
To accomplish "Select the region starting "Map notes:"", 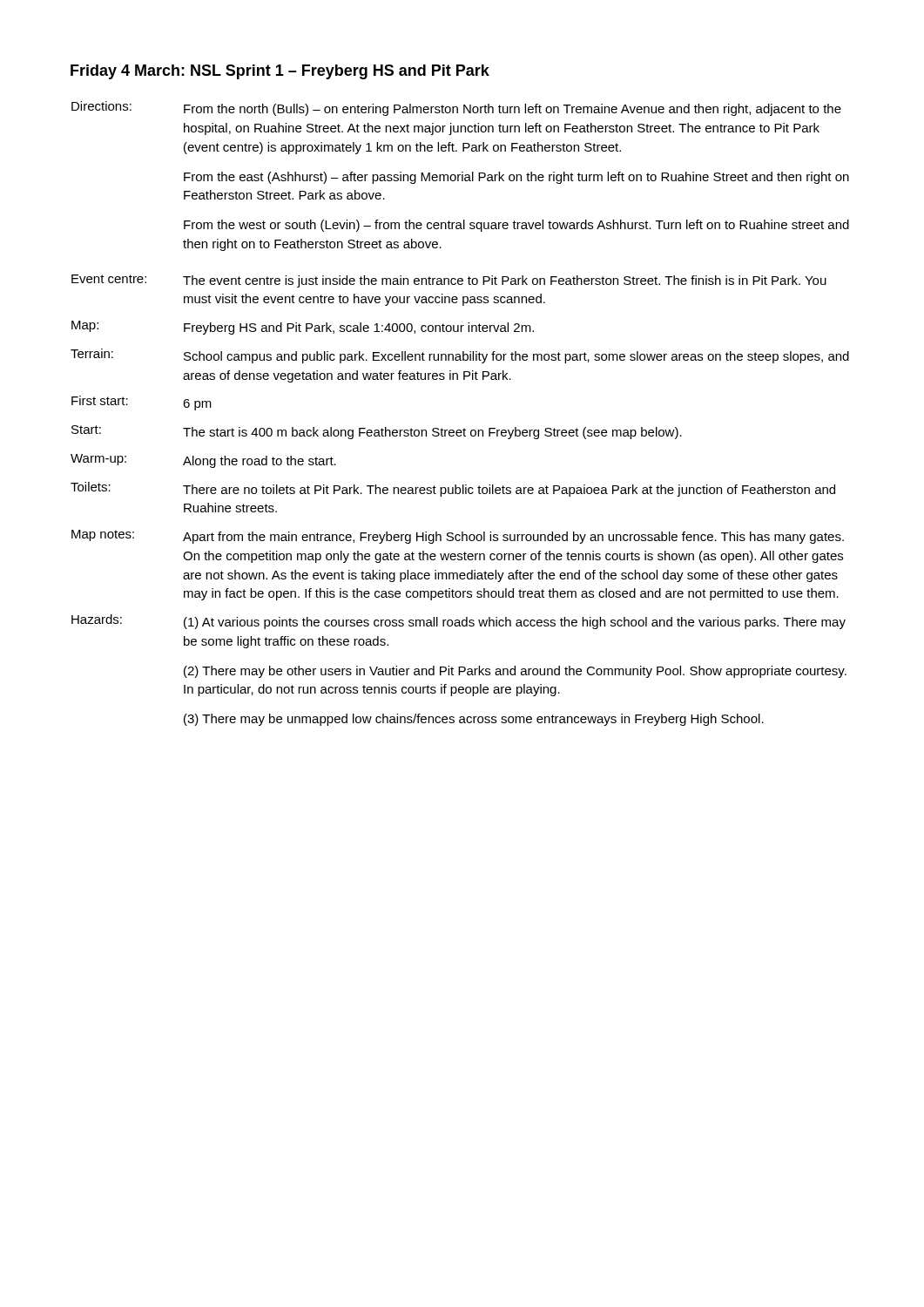I will (103, 534).
